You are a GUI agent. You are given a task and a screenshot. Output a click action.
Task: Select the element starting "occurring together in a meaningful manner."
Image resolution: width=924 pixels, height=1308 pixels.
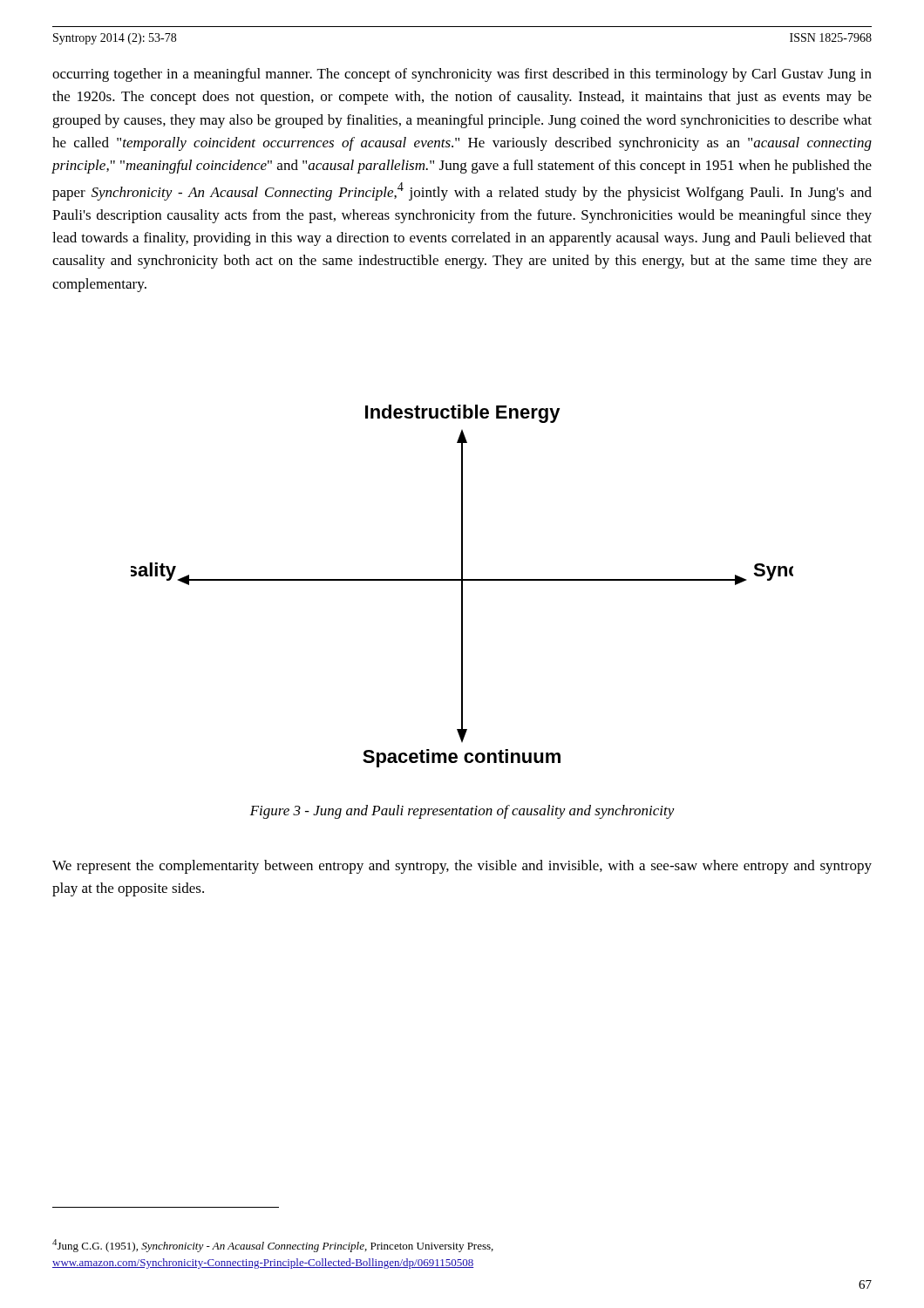click(462, 179)
